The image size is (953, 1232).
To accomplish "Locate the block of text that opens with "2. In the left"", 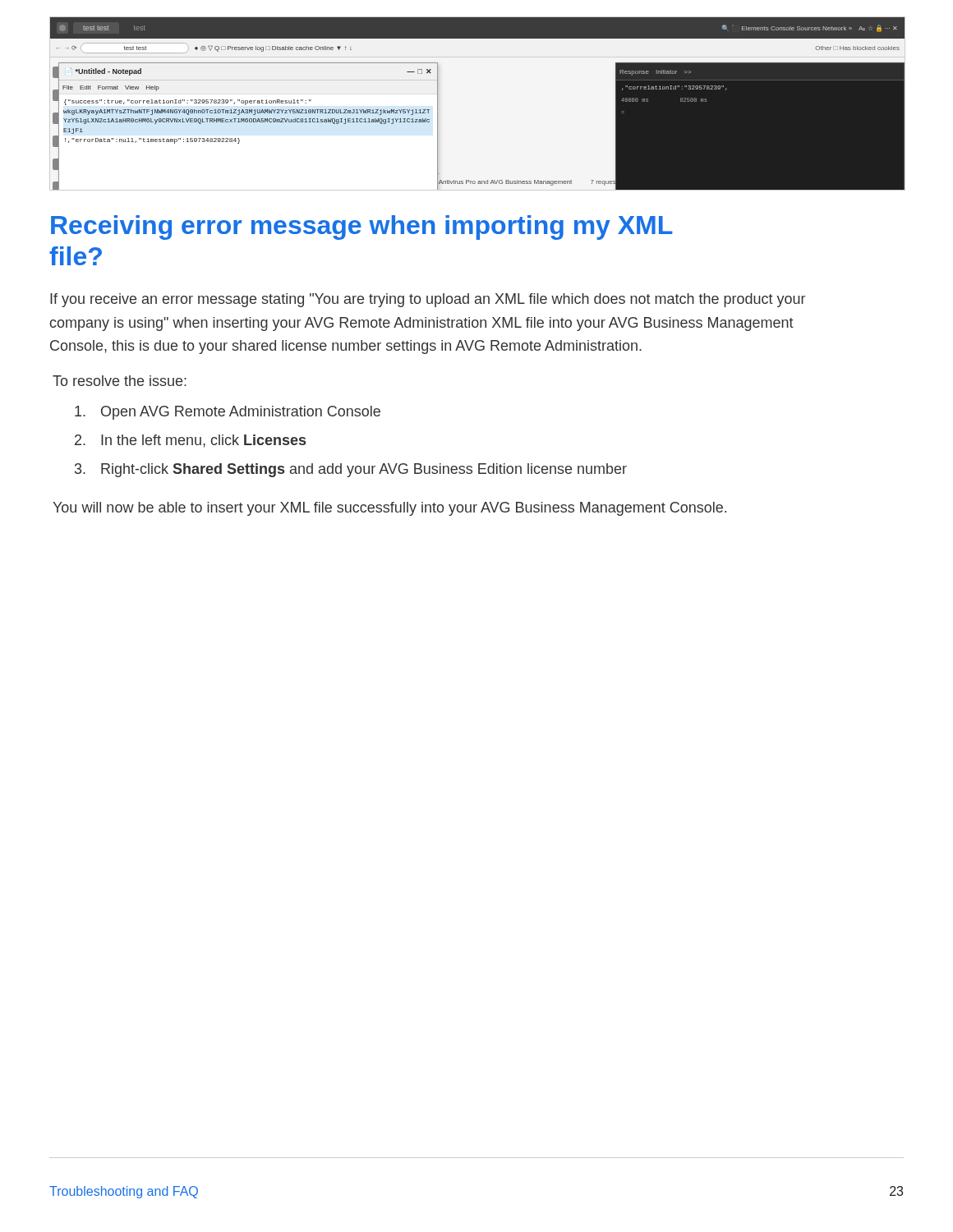I will coord(190,441).
